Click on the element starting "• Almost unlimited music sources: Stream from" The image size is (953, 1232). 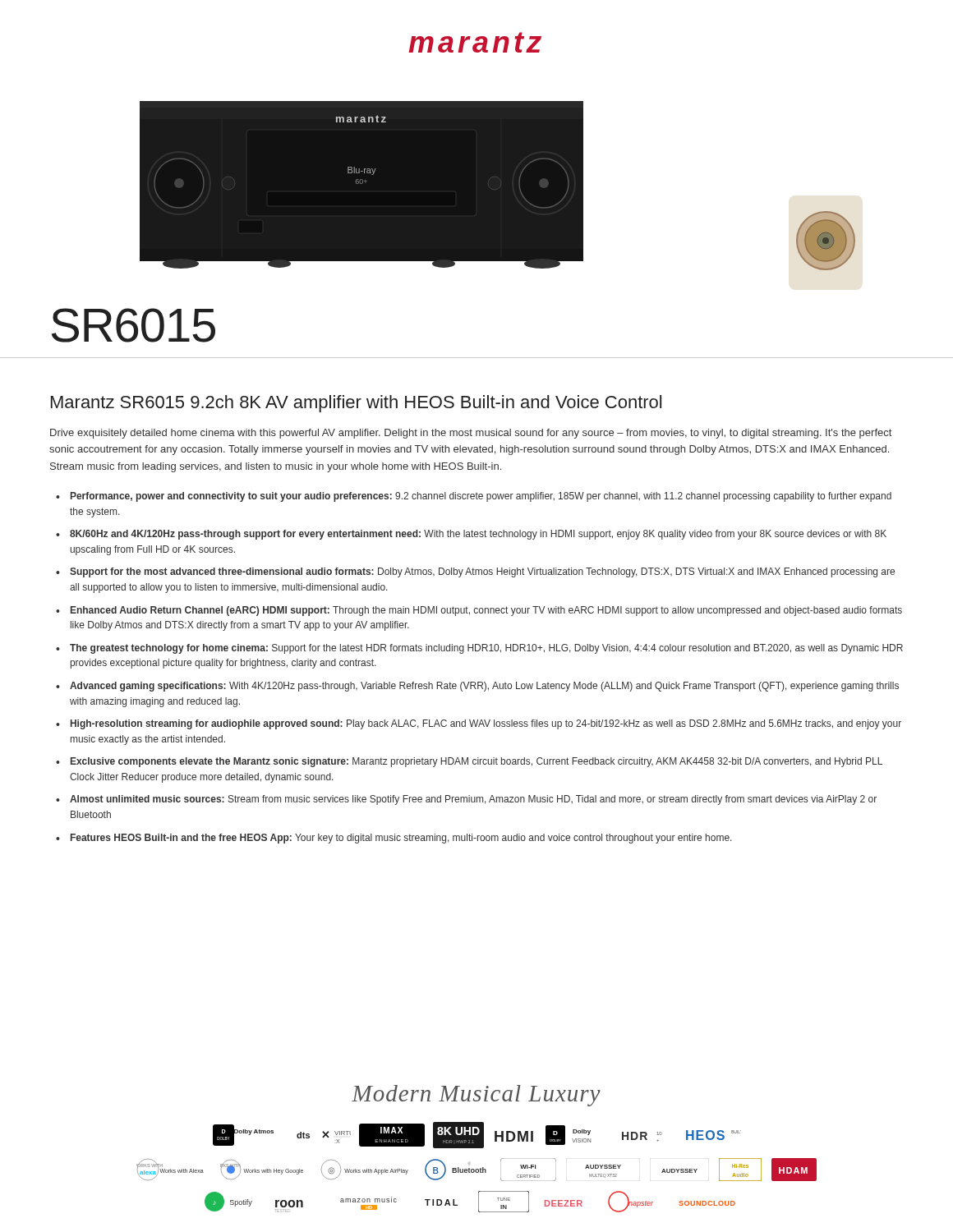(x=480, y=807)
